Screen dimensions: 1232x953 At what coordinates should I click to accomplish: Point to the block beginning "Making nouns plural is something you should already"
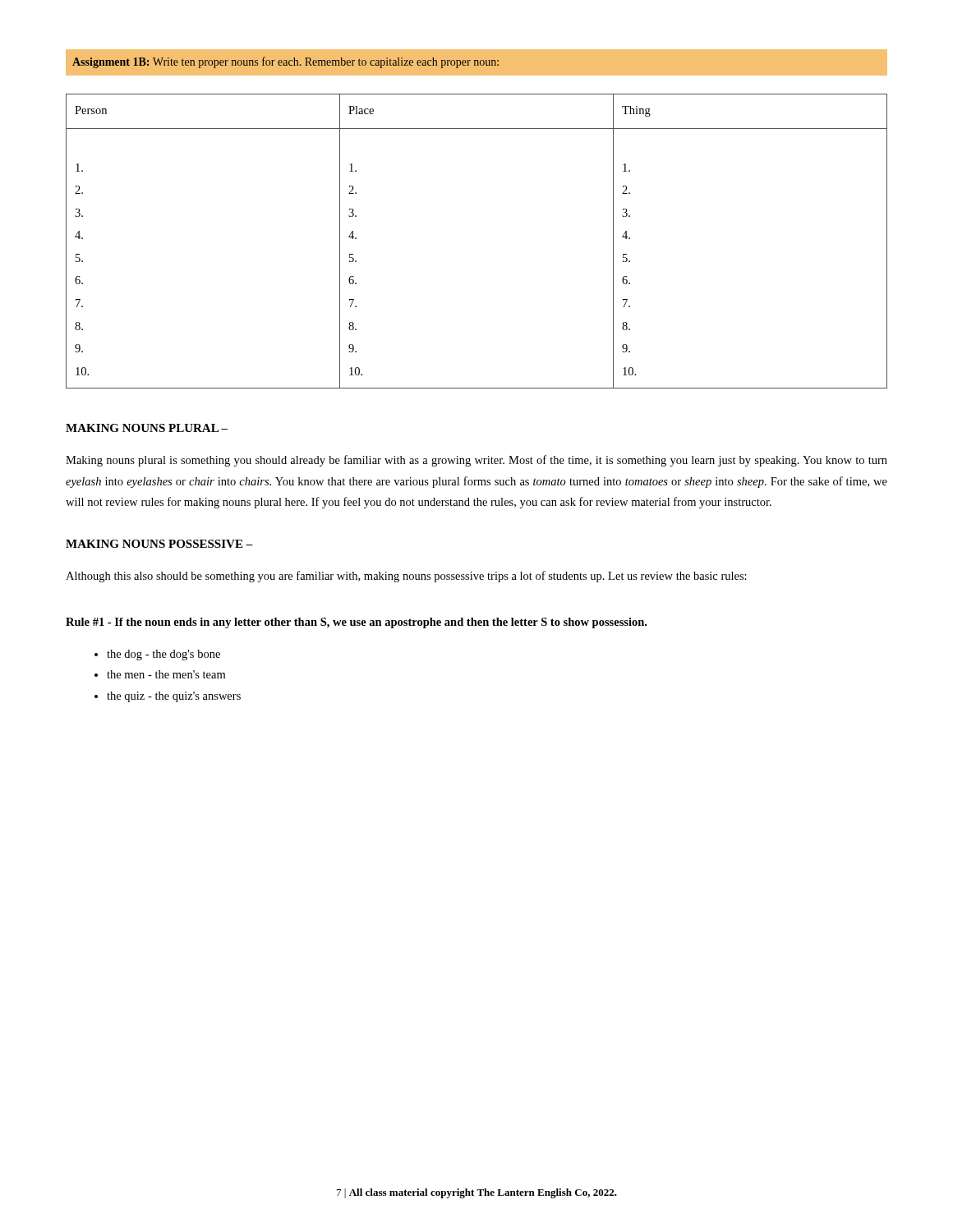(x=476, y=481)
